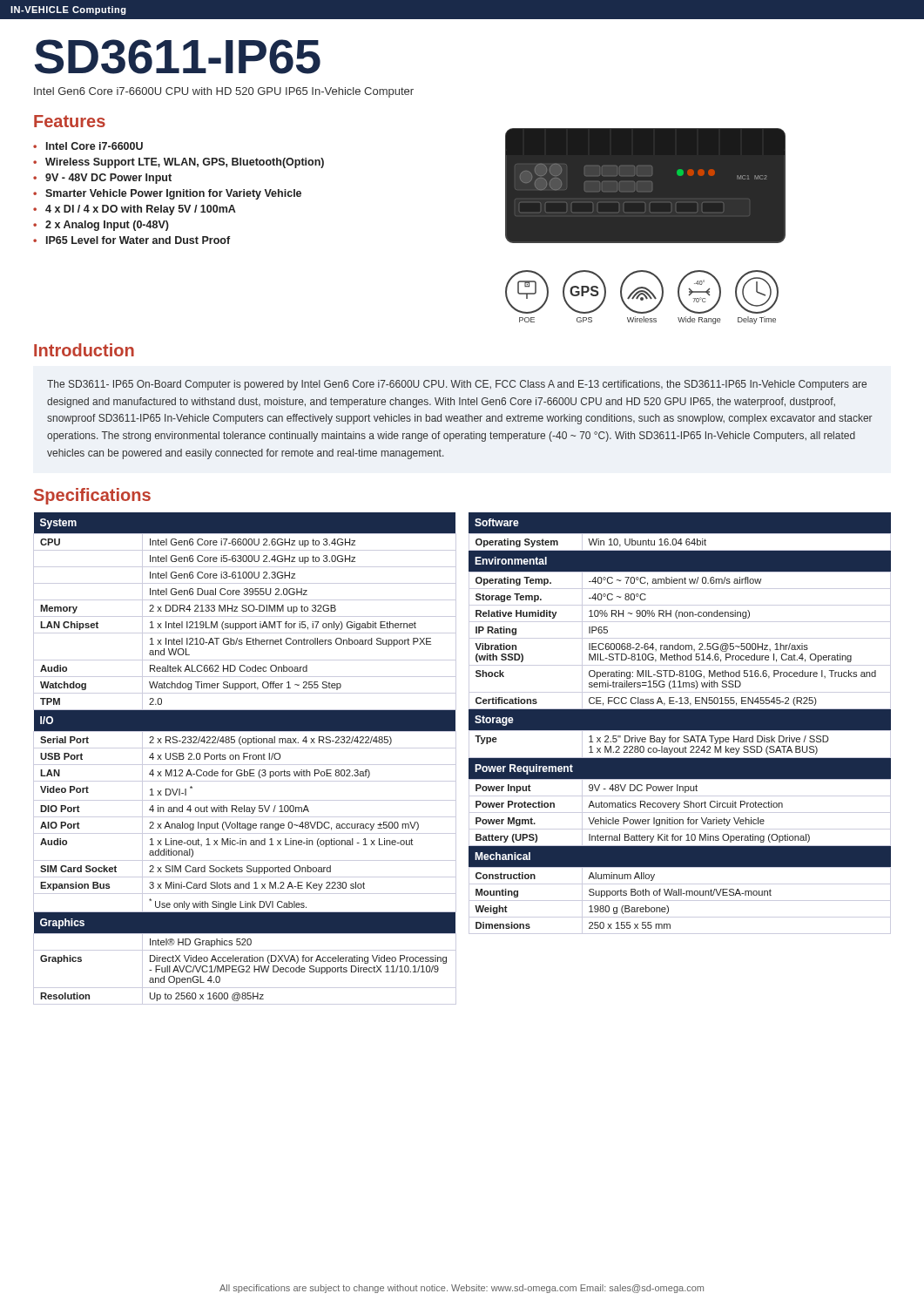Find the block on this page that starts "• IP65 Level for Water and Dust"
Screen dimensions: 1307x924
click(132, 240)
